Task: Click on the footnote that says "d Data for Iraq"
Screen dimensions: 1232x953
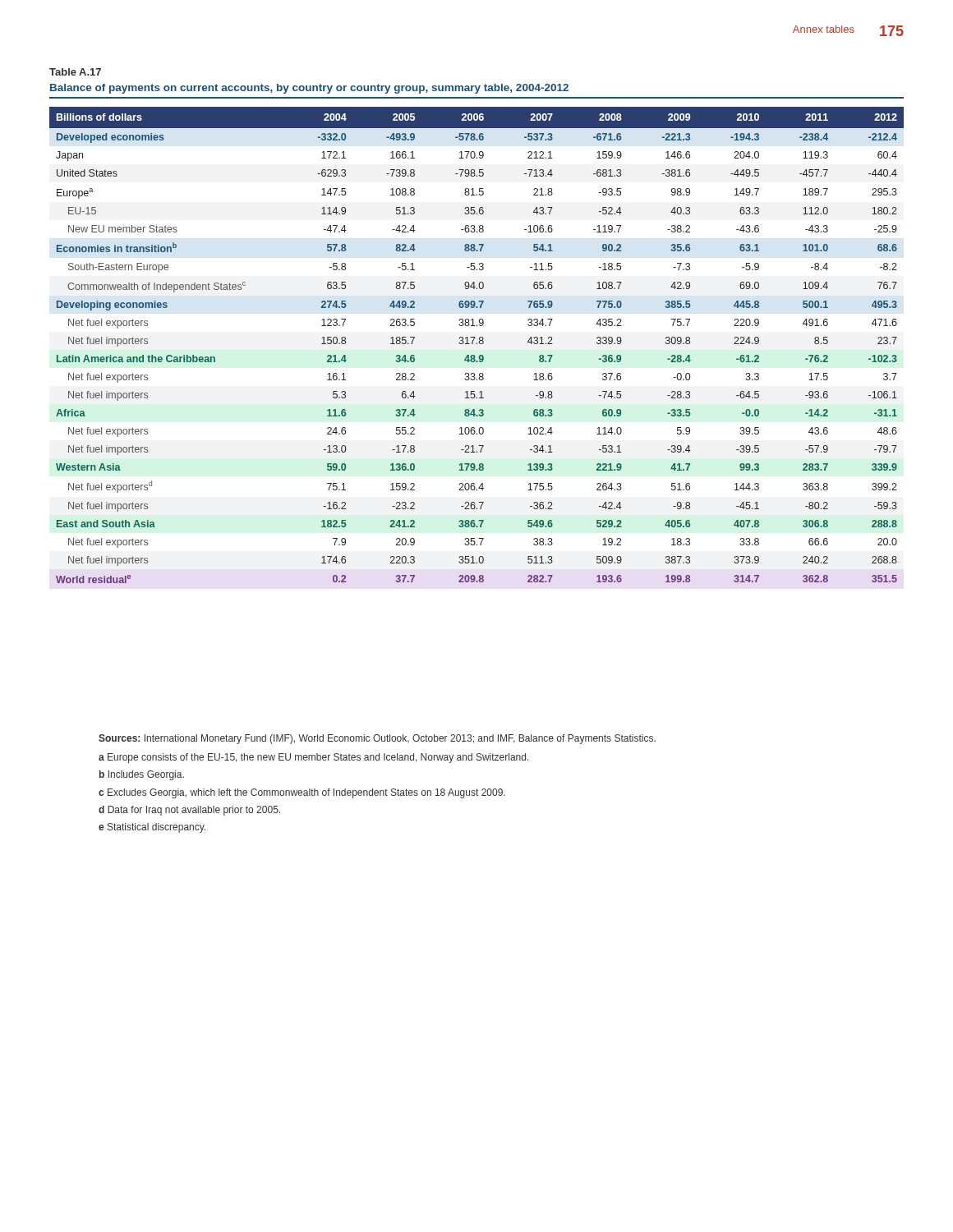Action: pos(190,810)
